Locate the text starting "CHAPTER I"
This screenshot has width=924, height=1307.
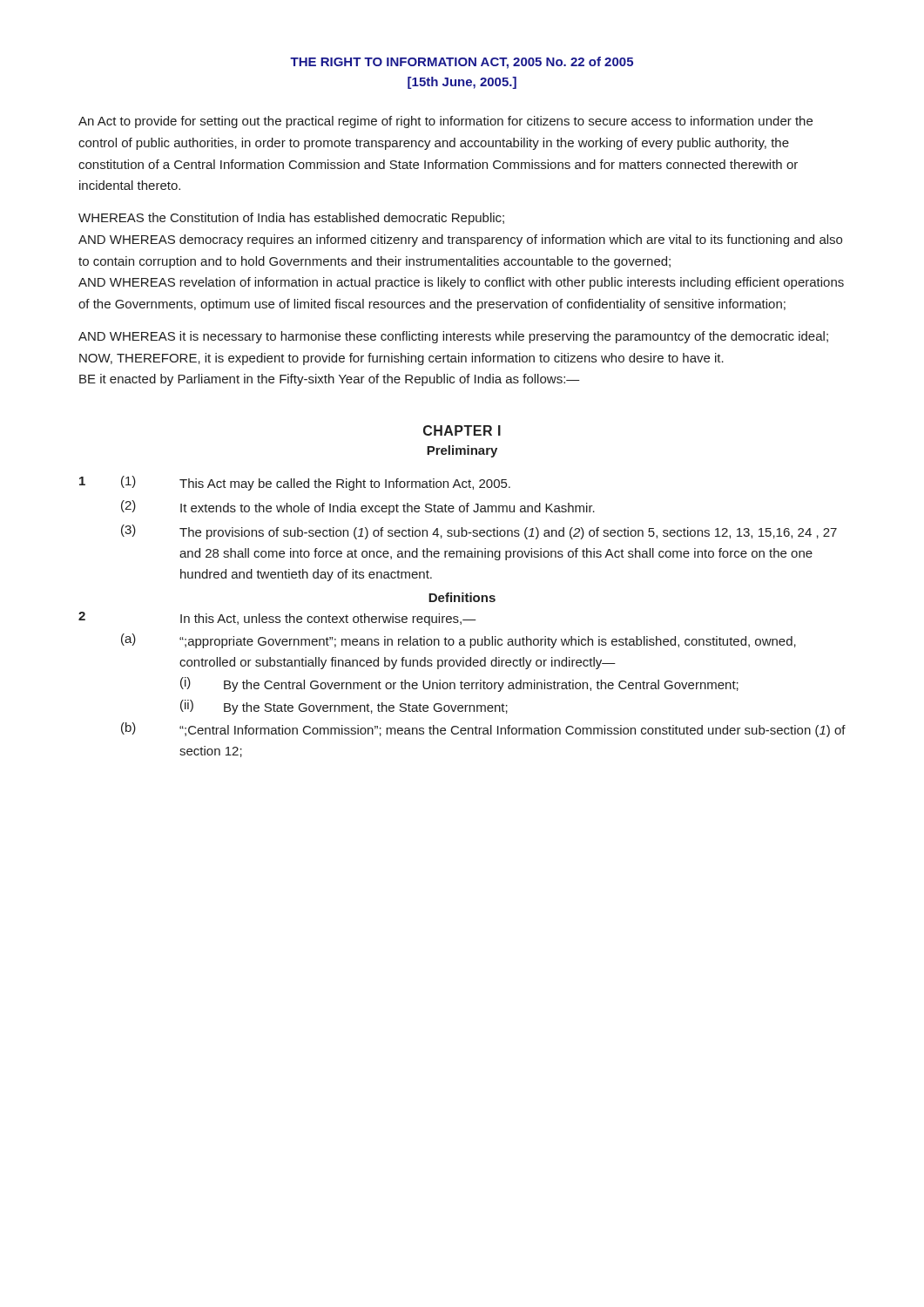click(x=462, y=431)
